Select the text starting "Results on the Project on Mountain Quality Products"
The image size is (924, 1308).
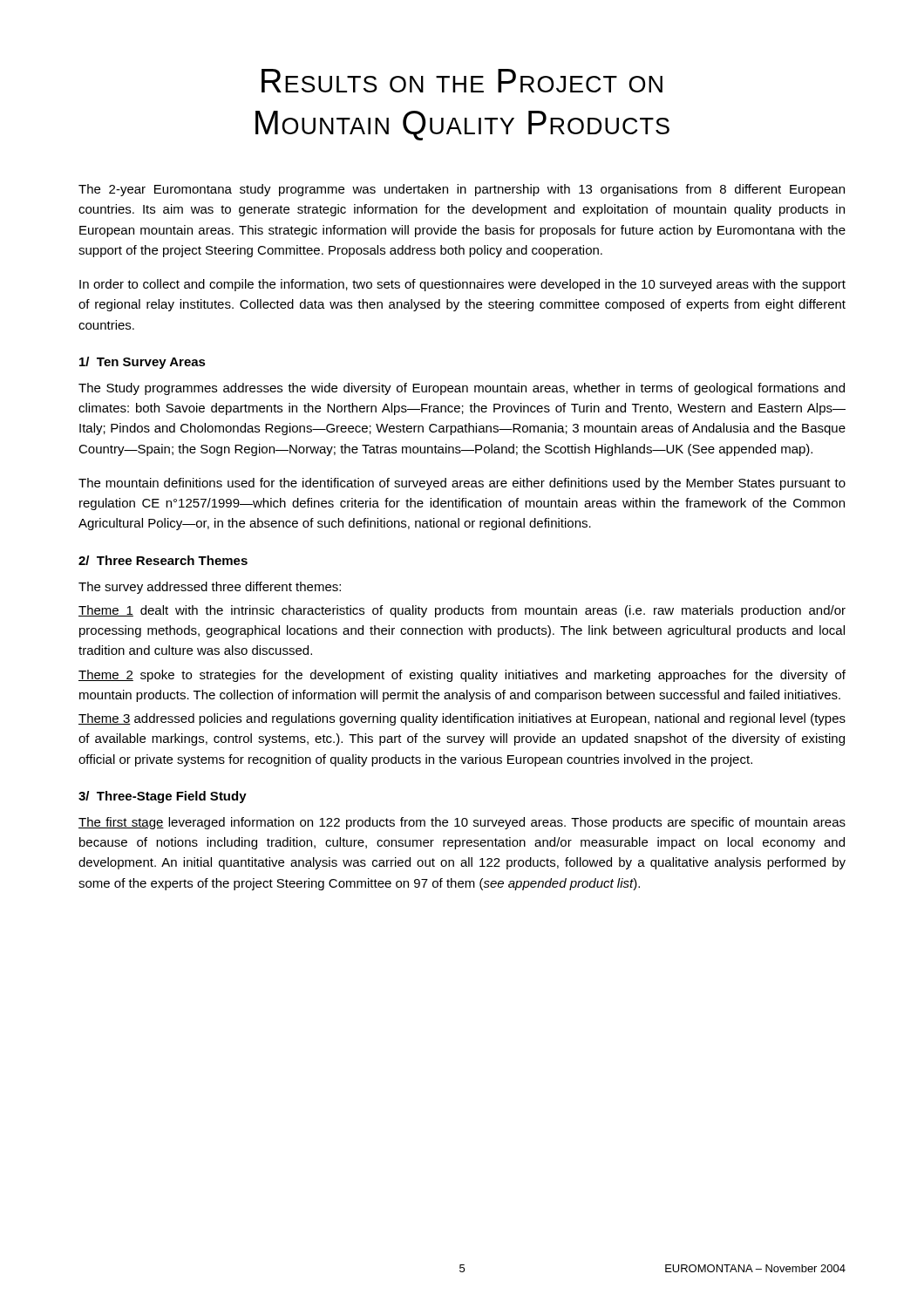coord(462,102)
